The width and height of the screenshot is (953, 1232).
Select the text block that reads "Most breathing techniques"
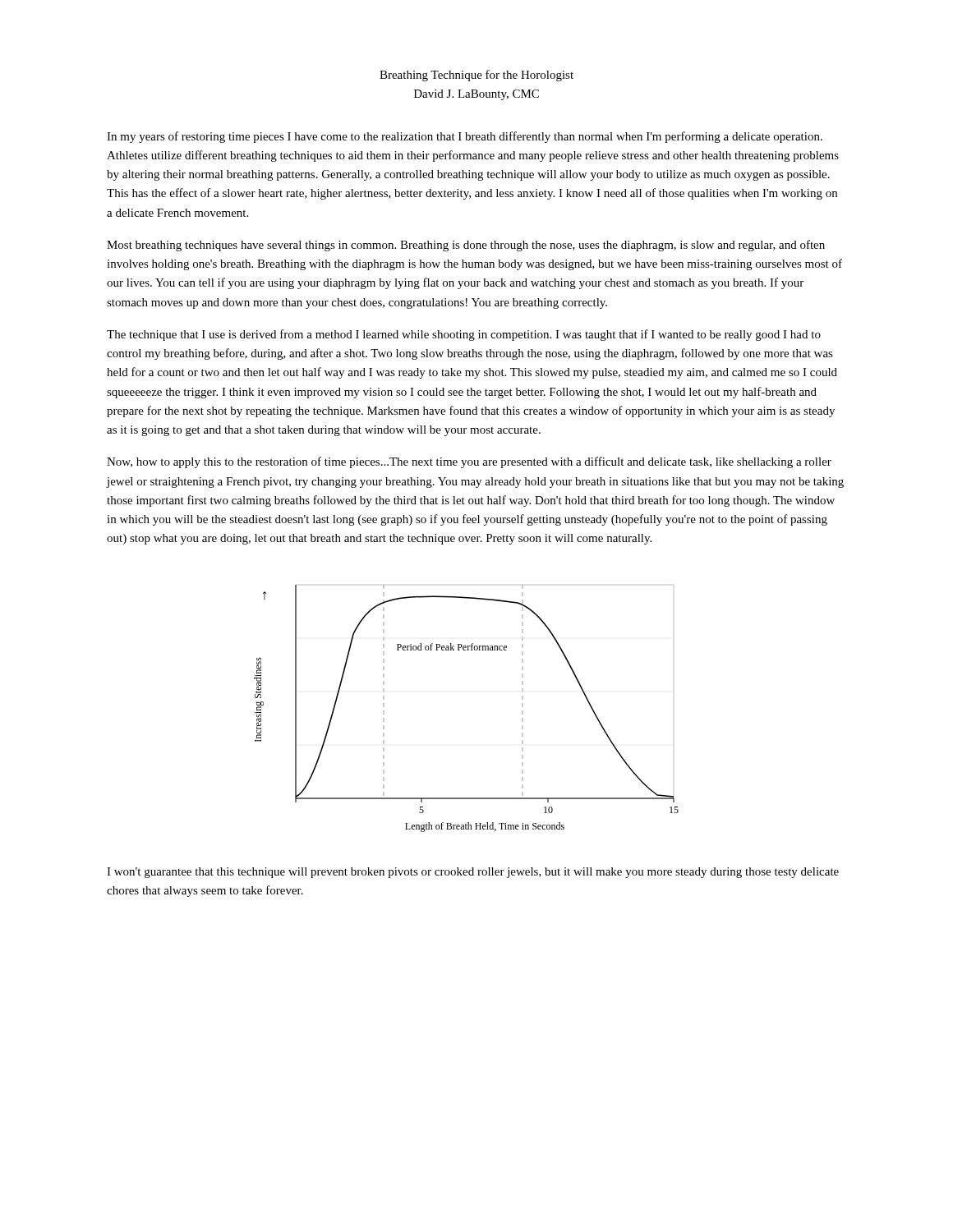[474, 273]
